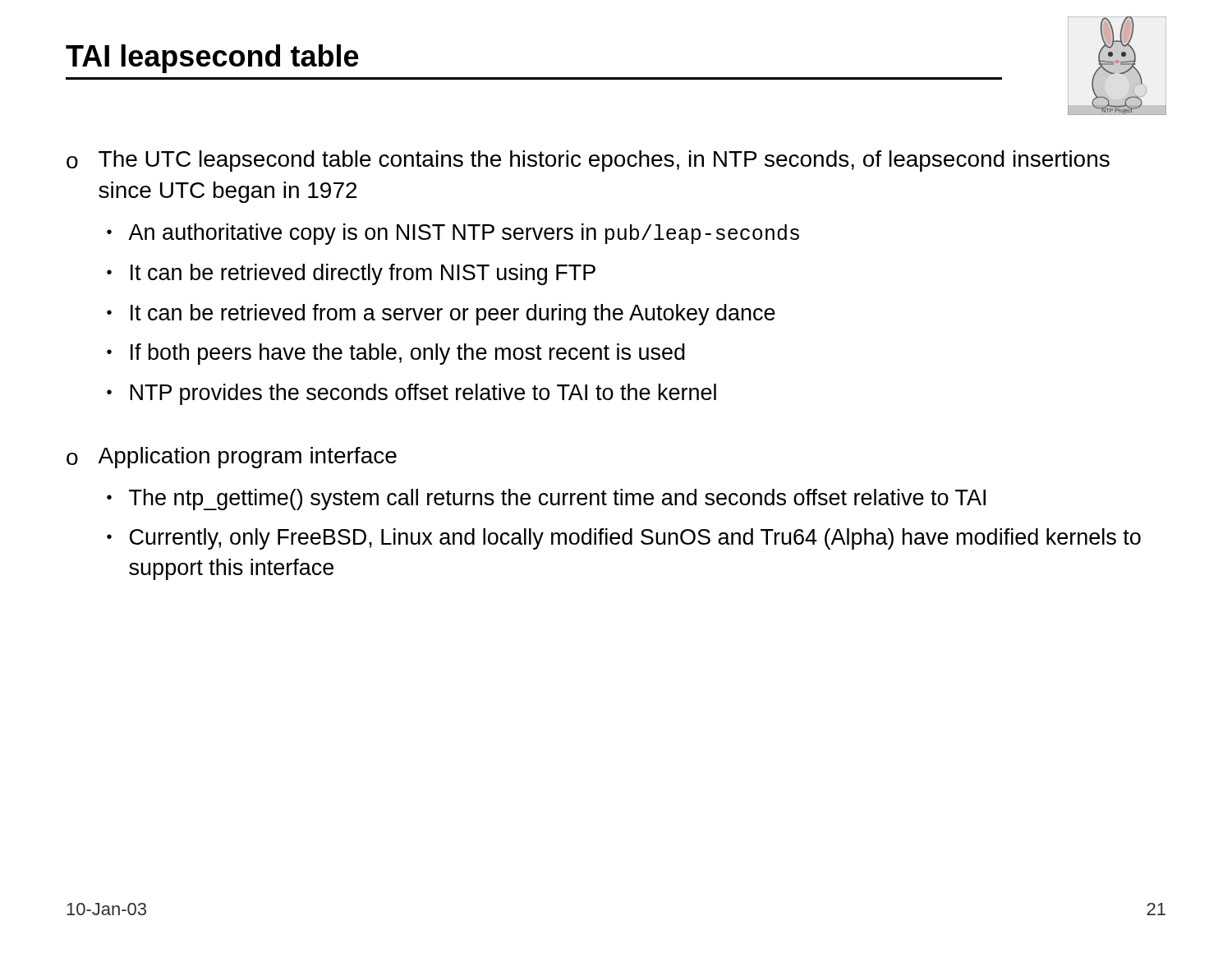
Task: Where is the passage that starts "o Application program interface"?
Action: pos(616,516)
